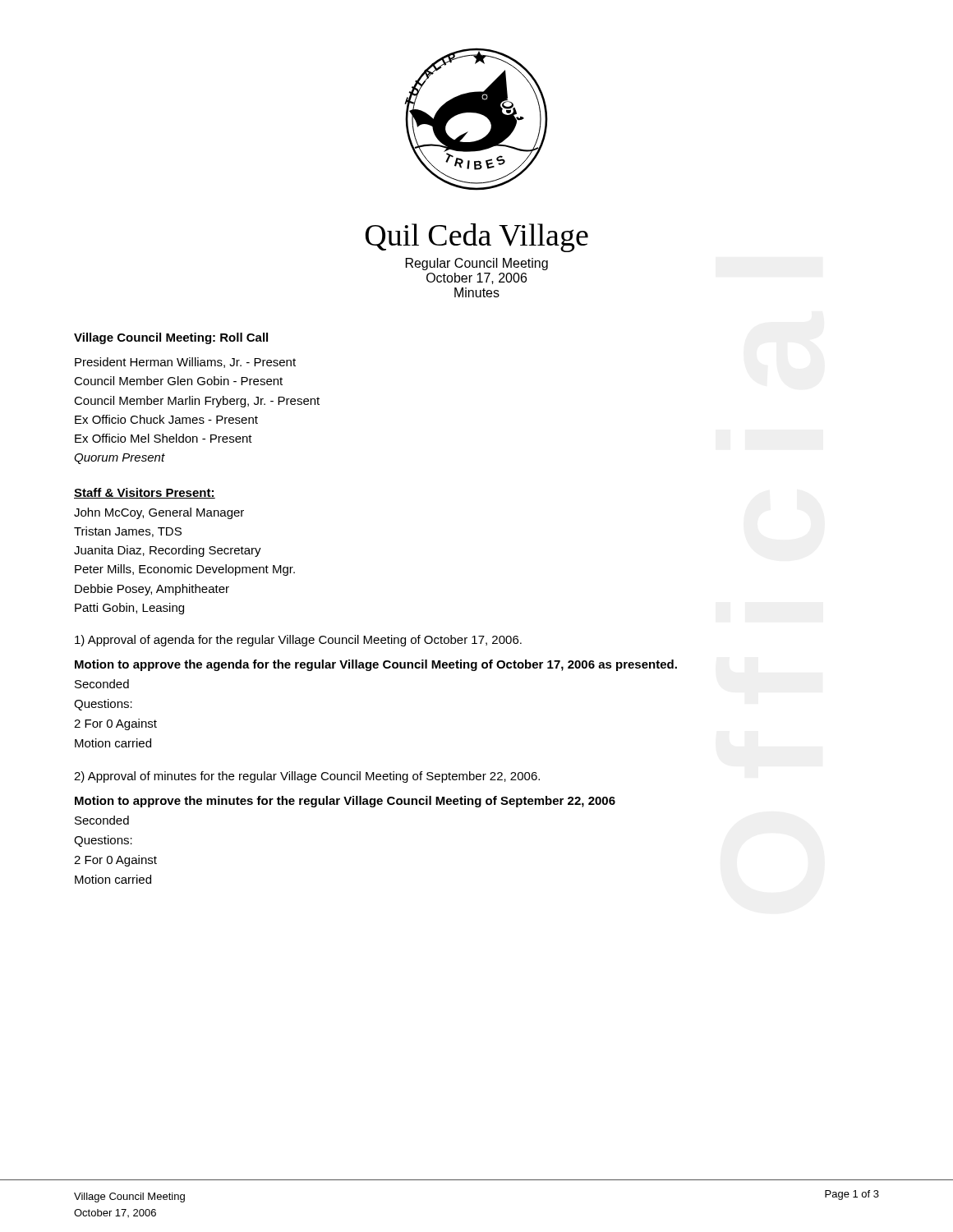Click on the title that says "Quil Ceda Village Regular Council MeetingOctober 17,"

(476, 259)
